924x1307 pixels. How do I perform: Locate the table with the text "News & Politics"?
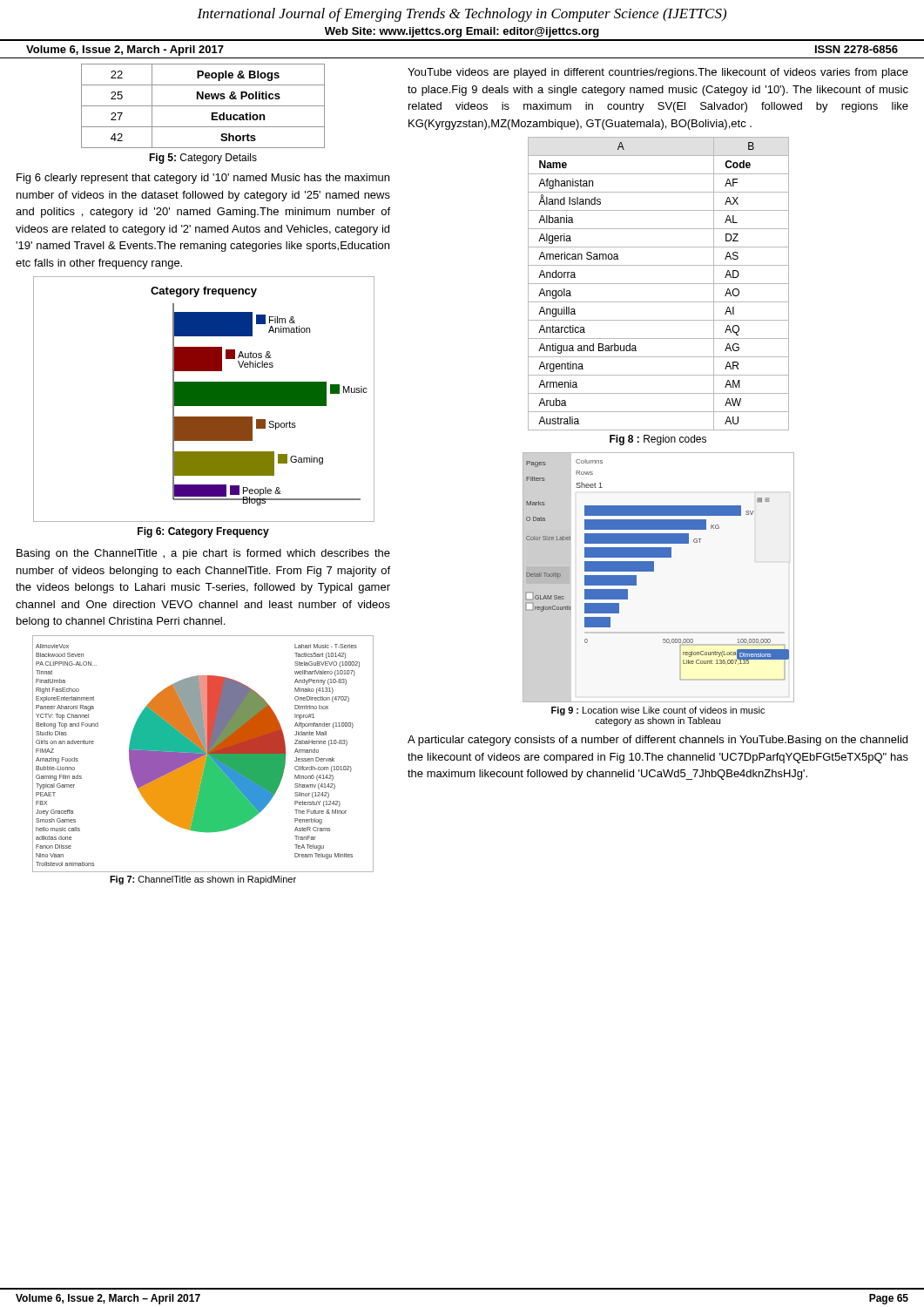pyautogui.click(x=203, y=106)
